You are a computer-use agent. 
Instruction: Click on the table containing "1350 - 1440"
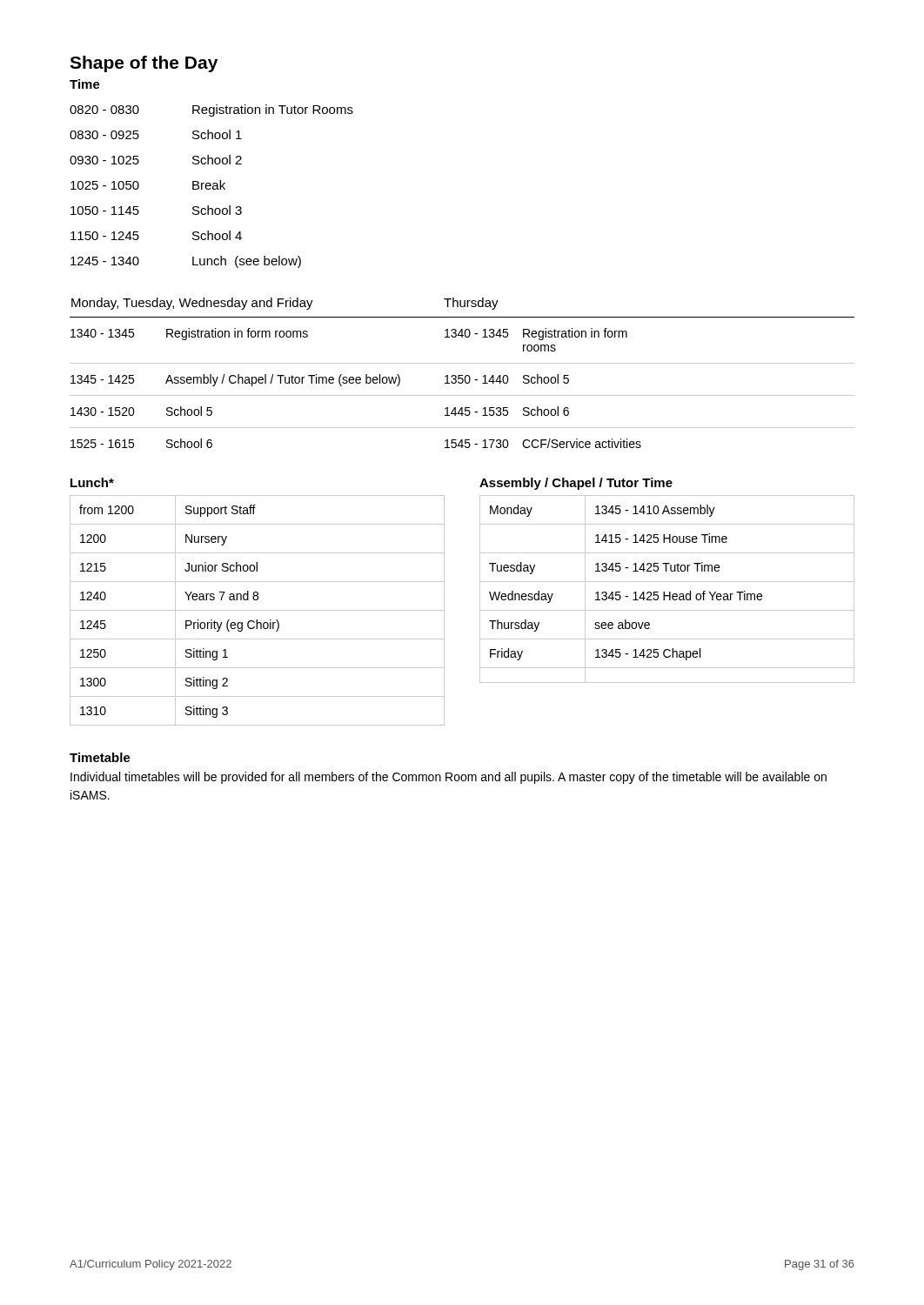coord(462,377)
